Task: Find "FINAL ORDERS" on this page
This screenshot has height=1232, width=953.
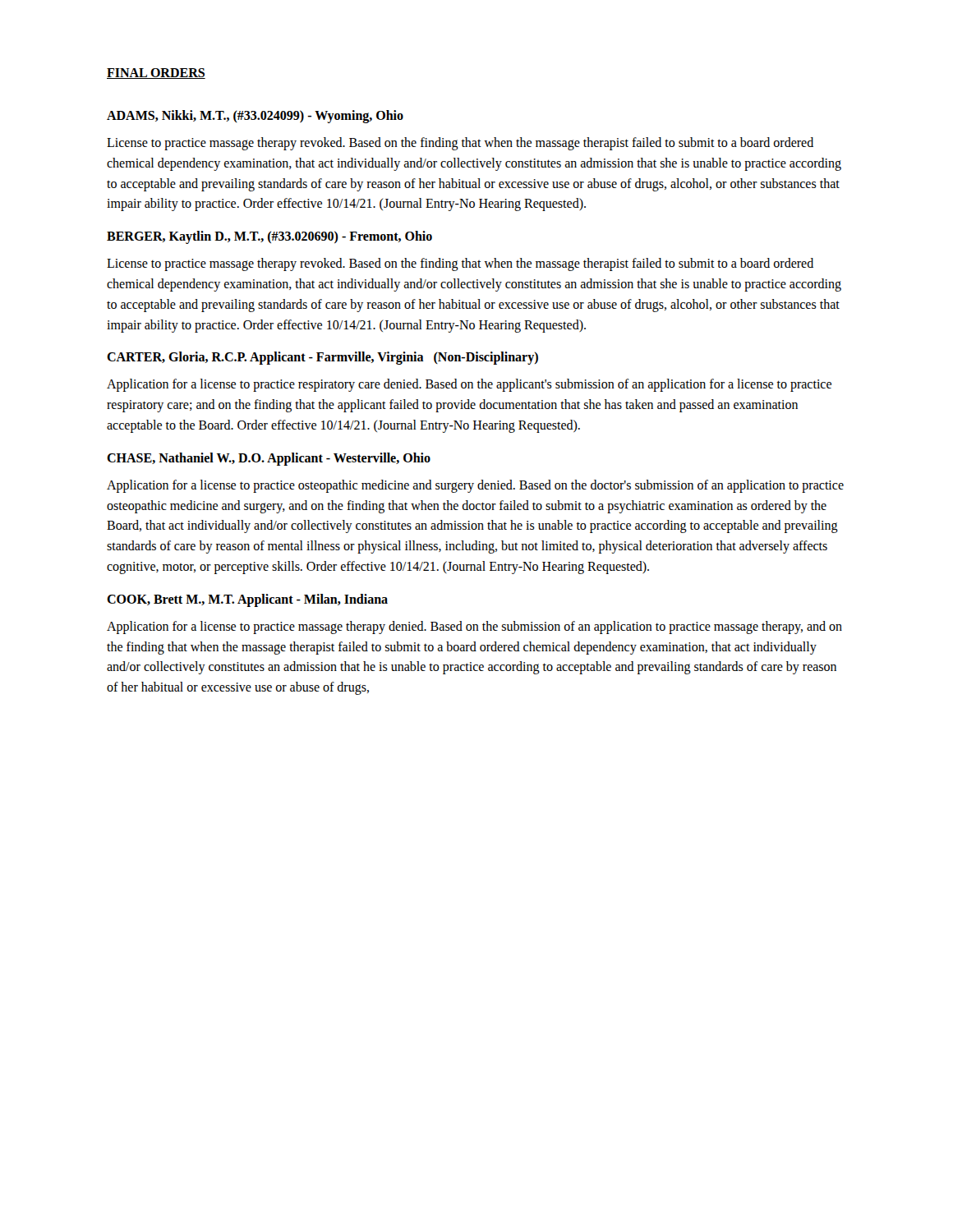Action: (156, 73)
